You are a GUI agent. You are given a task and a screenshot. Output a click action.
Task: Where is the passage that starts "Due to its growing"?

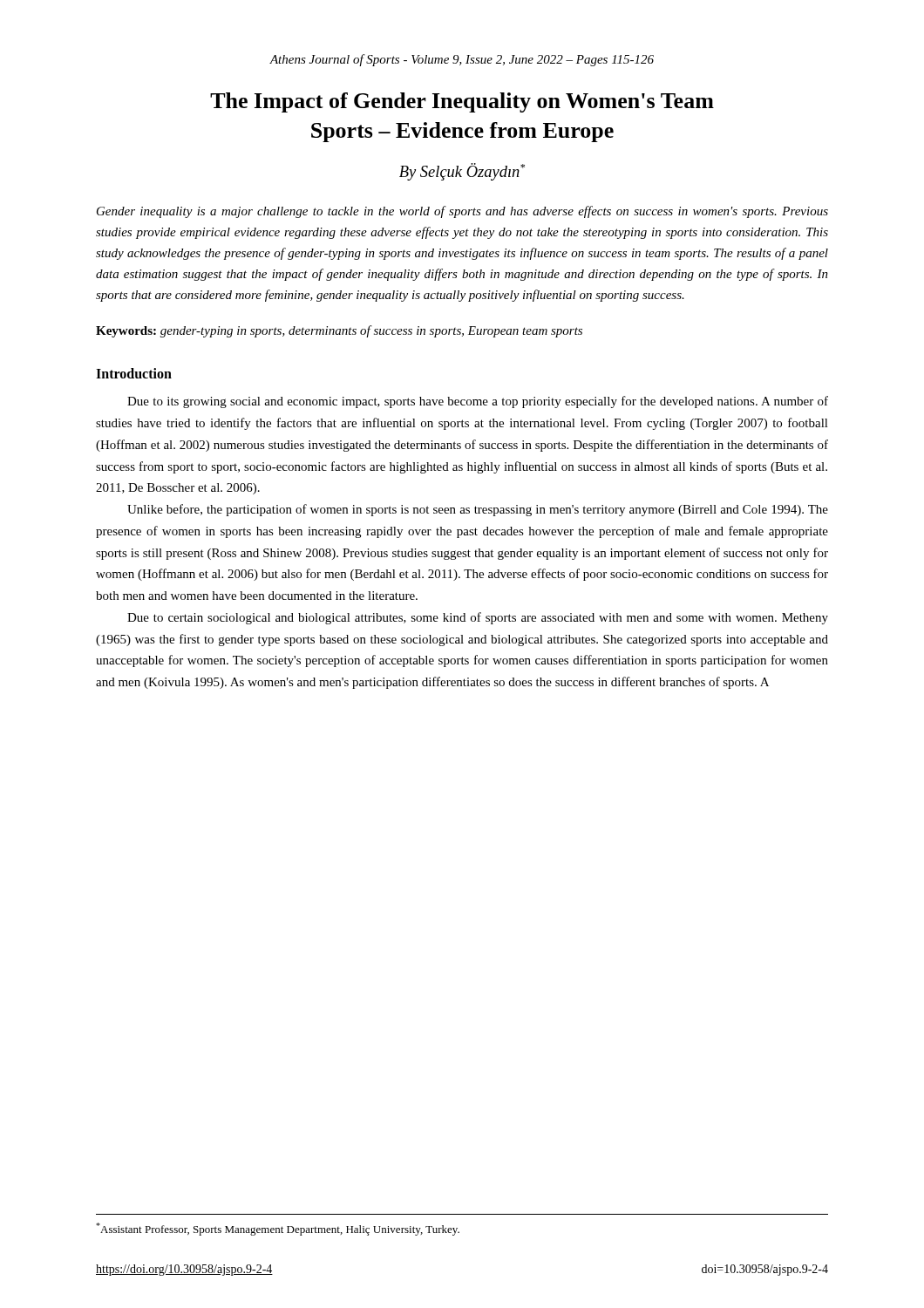click(462, 445)
